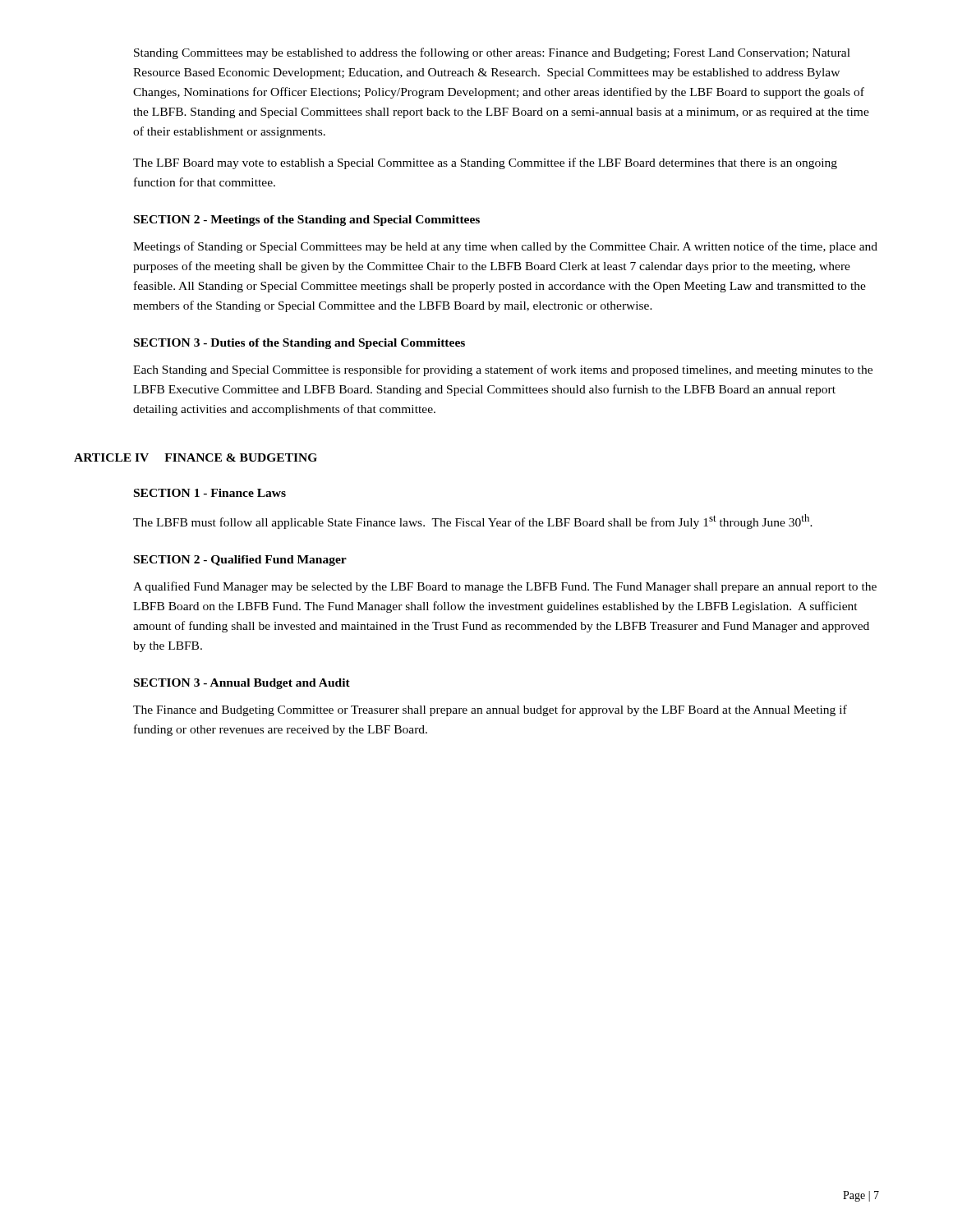This screenshot has height=1232, width=953.
Task: Locate the block of text that opens with "Standing Committees may be established"
Action: (x=501, y=92)
